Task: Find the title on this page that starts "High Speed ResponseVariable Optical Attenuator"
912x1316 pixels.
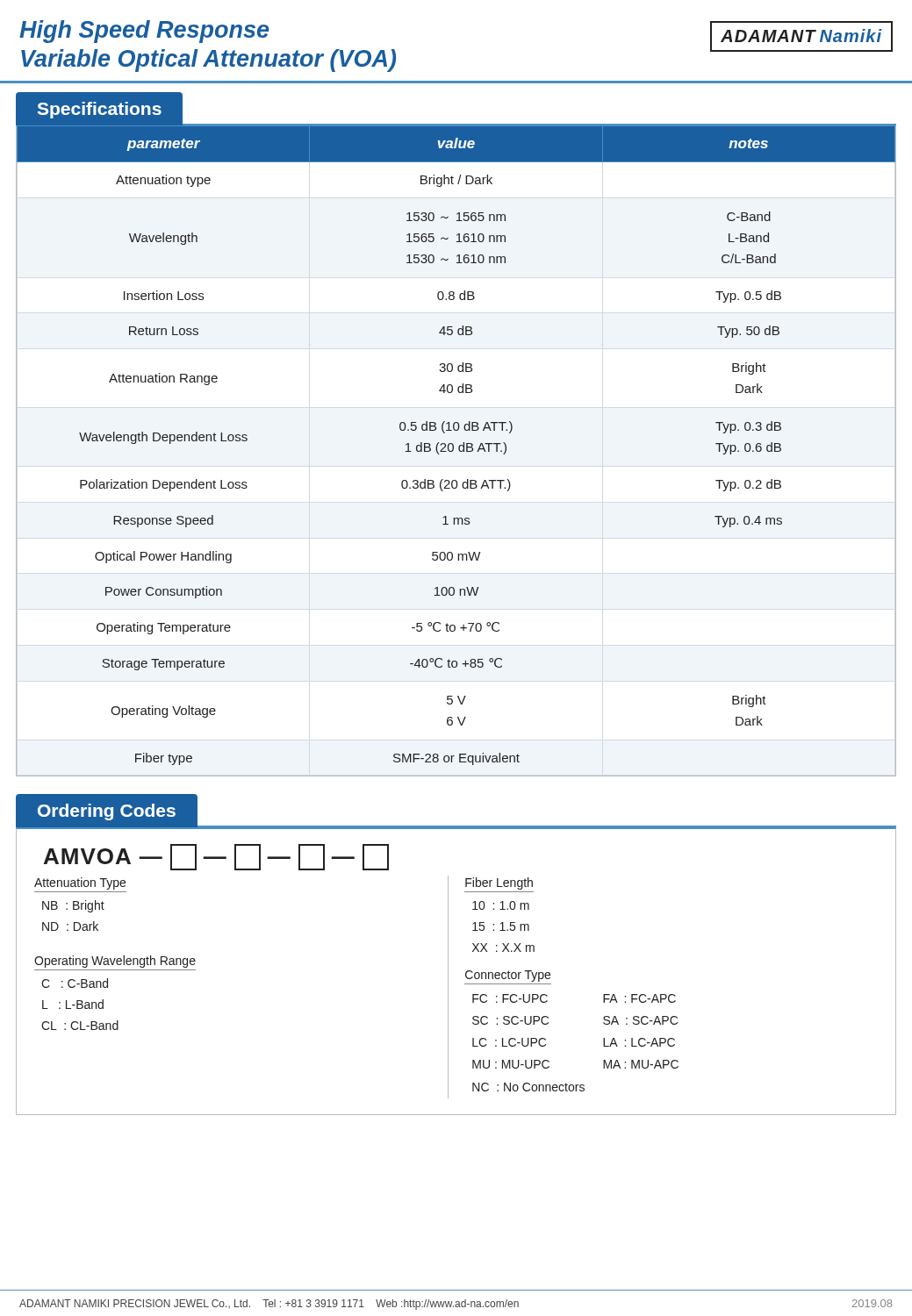Action: click(208, 45)
